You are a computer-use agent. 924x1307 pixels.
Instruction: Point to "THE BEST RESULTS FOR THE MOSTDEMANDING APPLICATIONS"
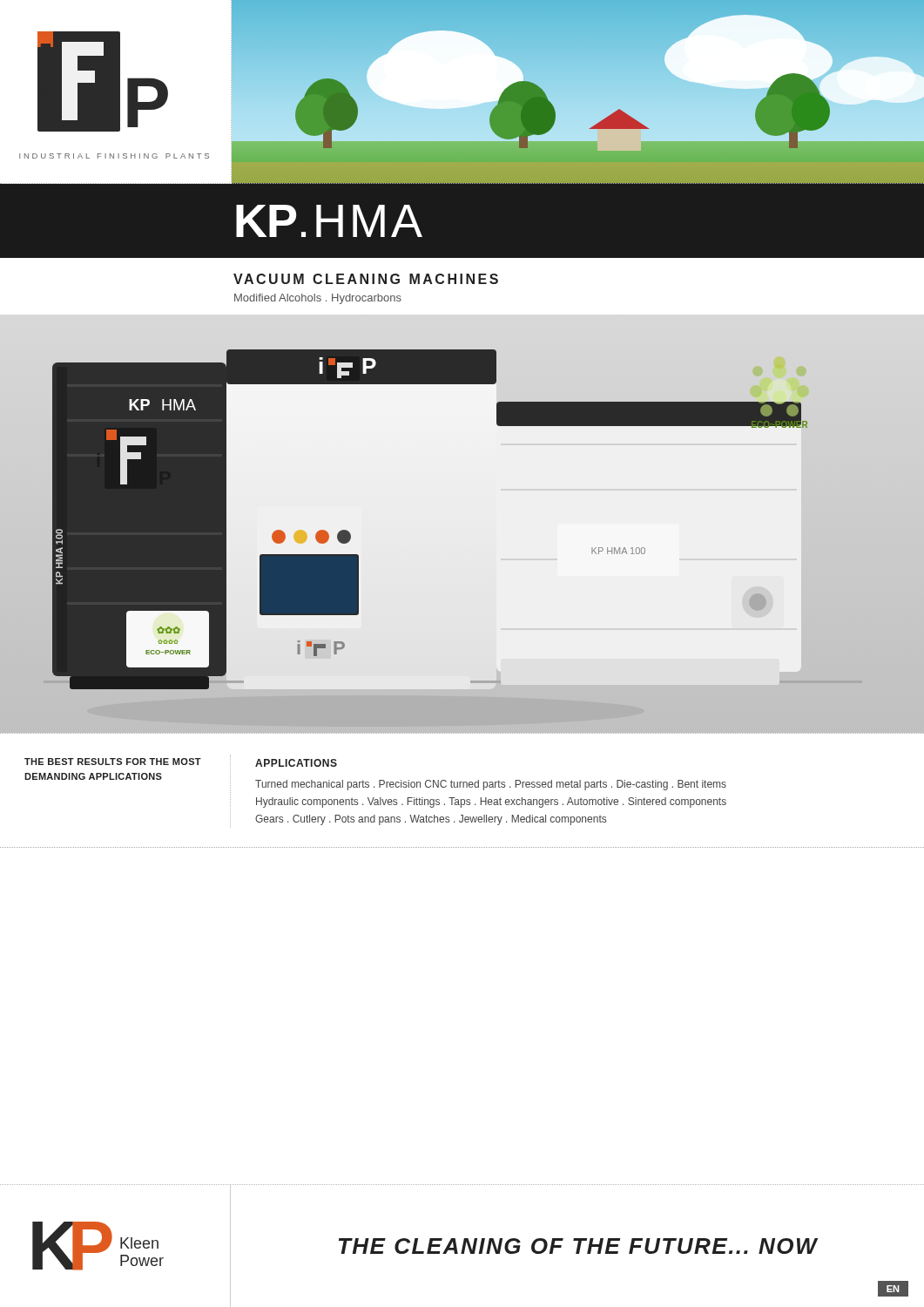point(113,769)
